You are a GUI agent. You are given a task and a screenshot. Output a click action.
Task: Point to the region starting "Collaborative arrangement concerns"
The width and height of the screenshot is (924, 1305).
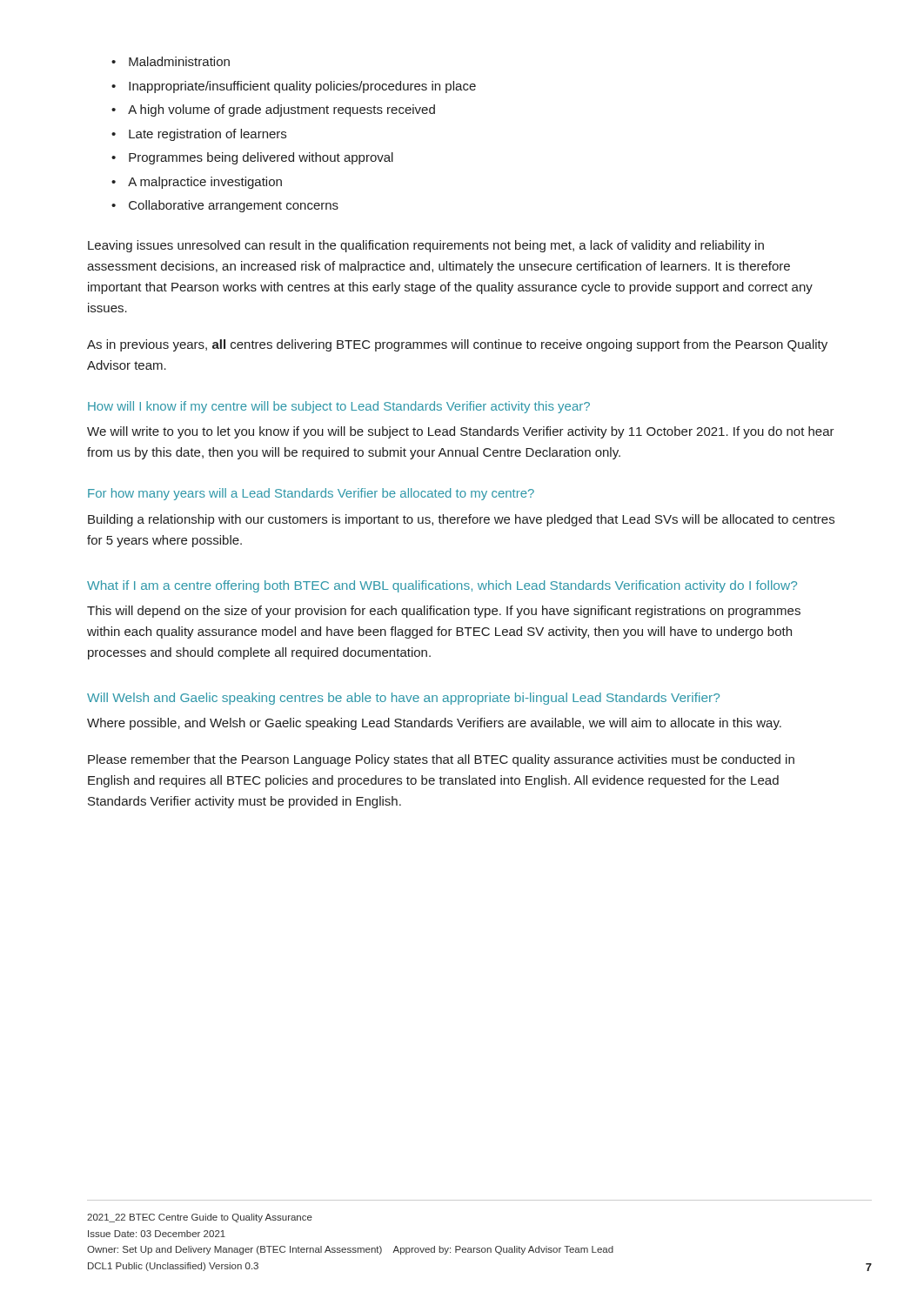pyautogui.click(x=225, y=206)
